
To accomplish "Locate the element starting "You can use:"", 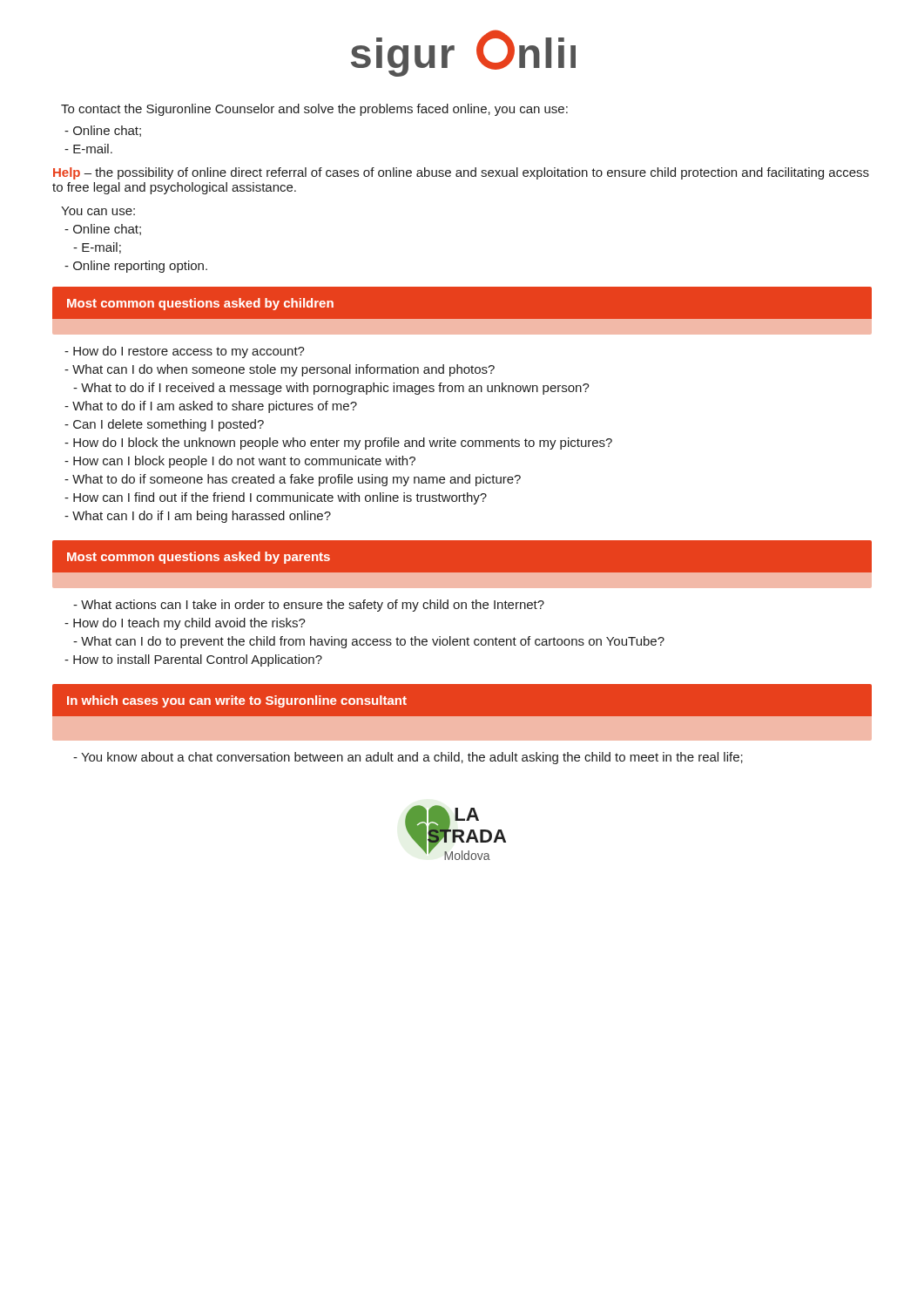I will pyautogui.click(x=98, y=210).
